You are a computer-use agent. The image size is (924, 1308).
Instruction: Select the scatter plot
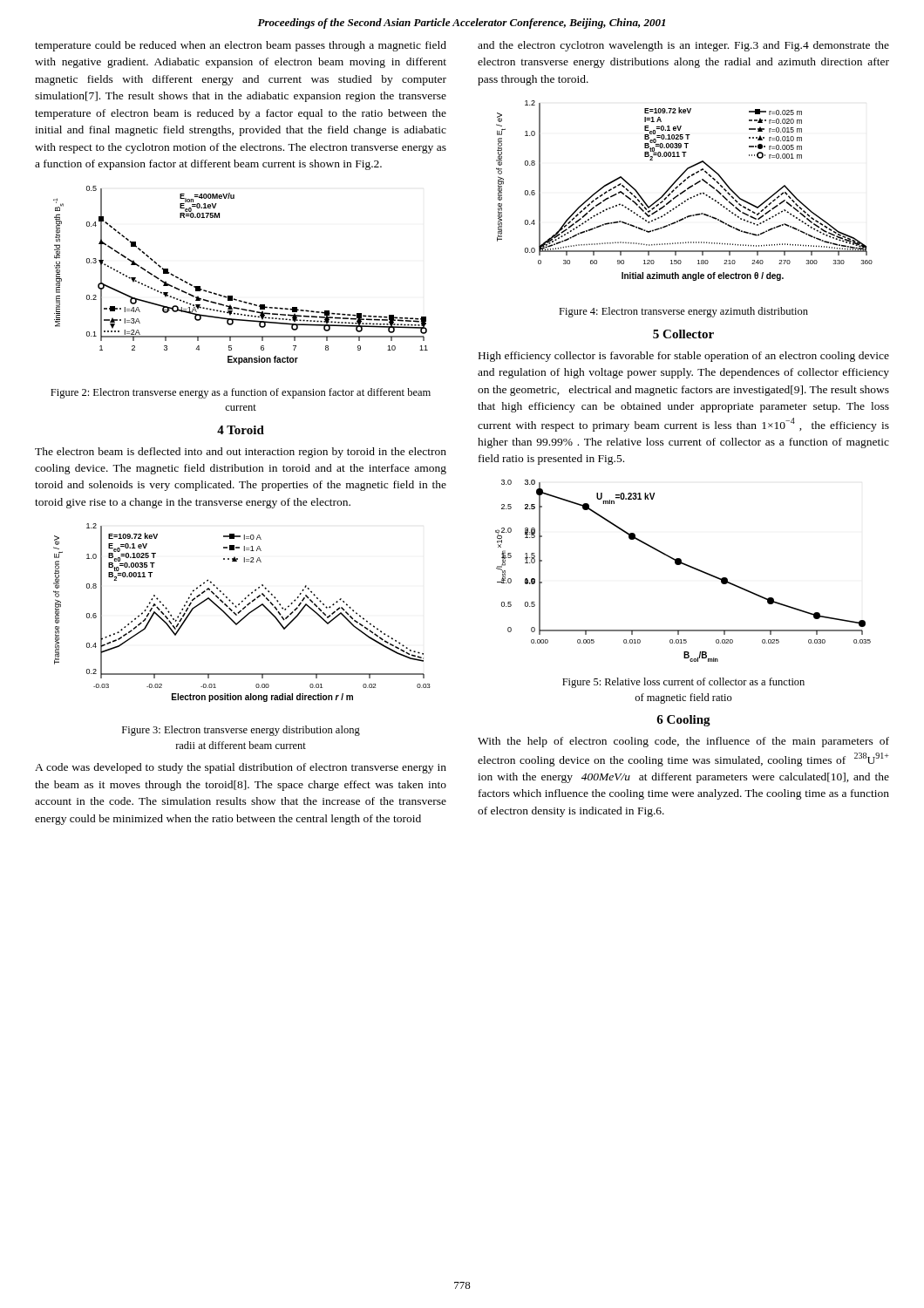pyautogui.click(x=683, y=574)
